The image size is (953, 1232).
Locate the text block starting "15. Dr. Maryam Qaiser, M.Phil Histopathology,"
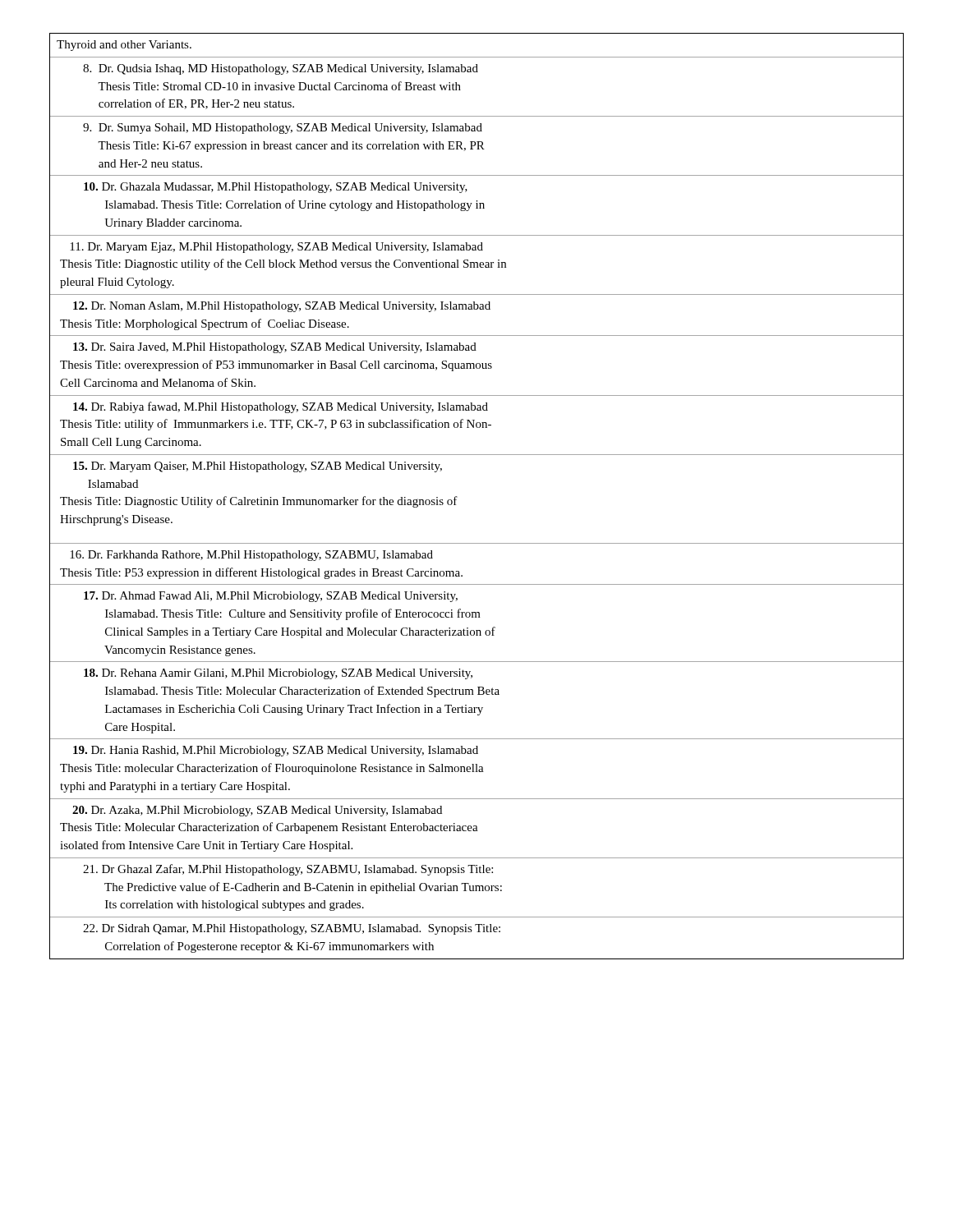[259, 492]
